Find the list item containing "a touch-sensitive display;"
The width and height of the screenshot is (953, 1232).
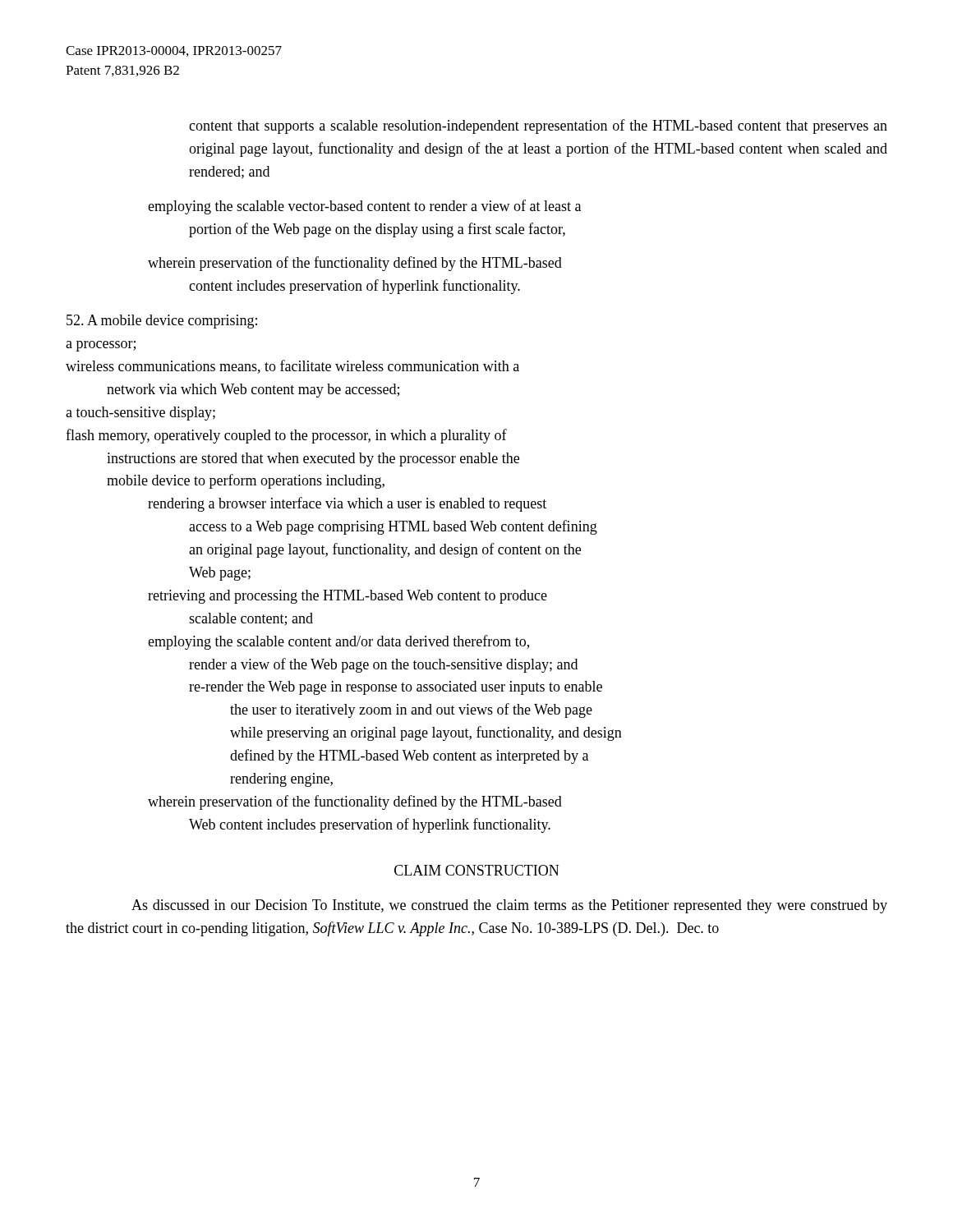pyautogui.click(x=141, y=412)
